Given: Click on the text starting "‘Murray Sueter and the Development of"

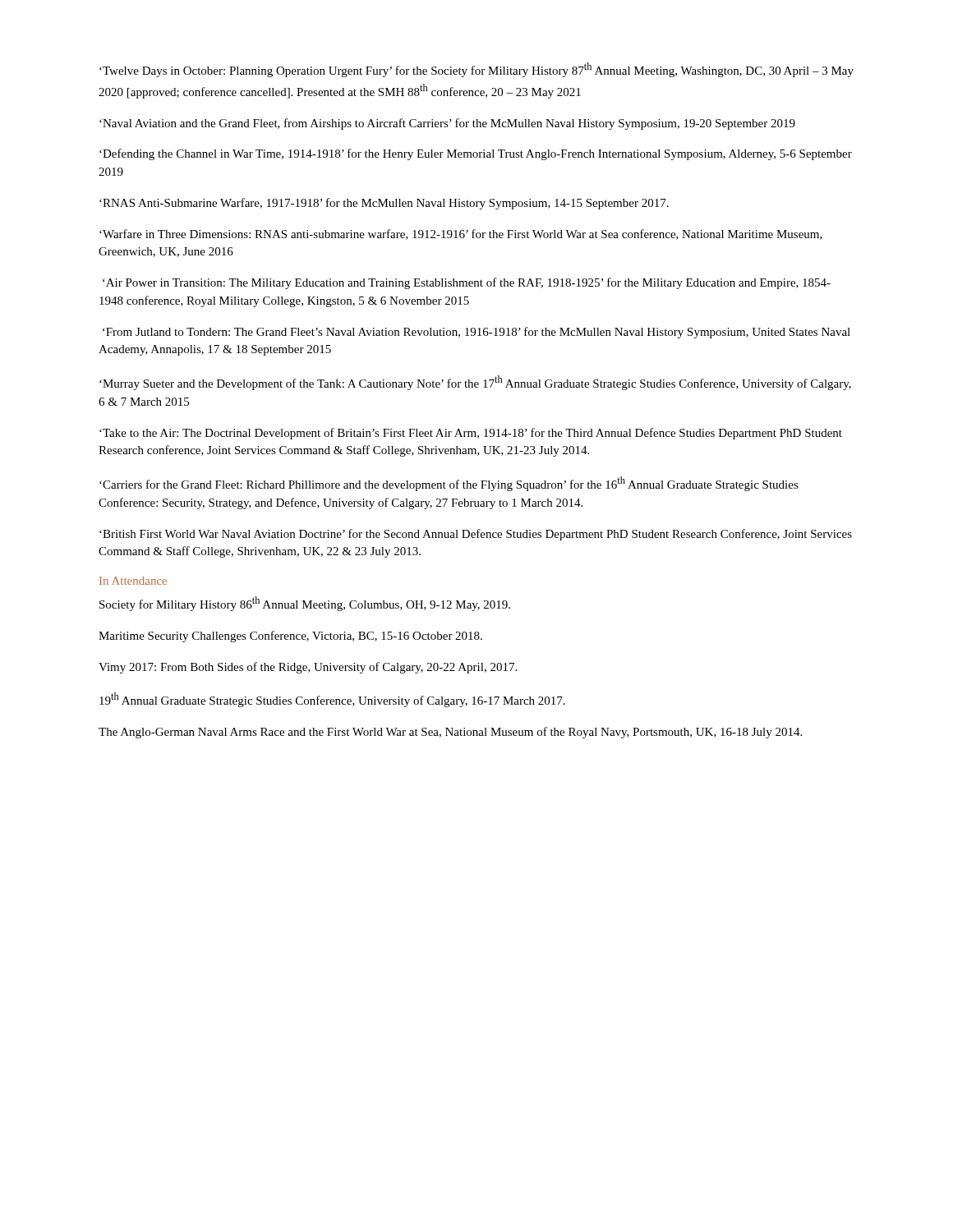Looking at the screenshot, I should [475, 391].
